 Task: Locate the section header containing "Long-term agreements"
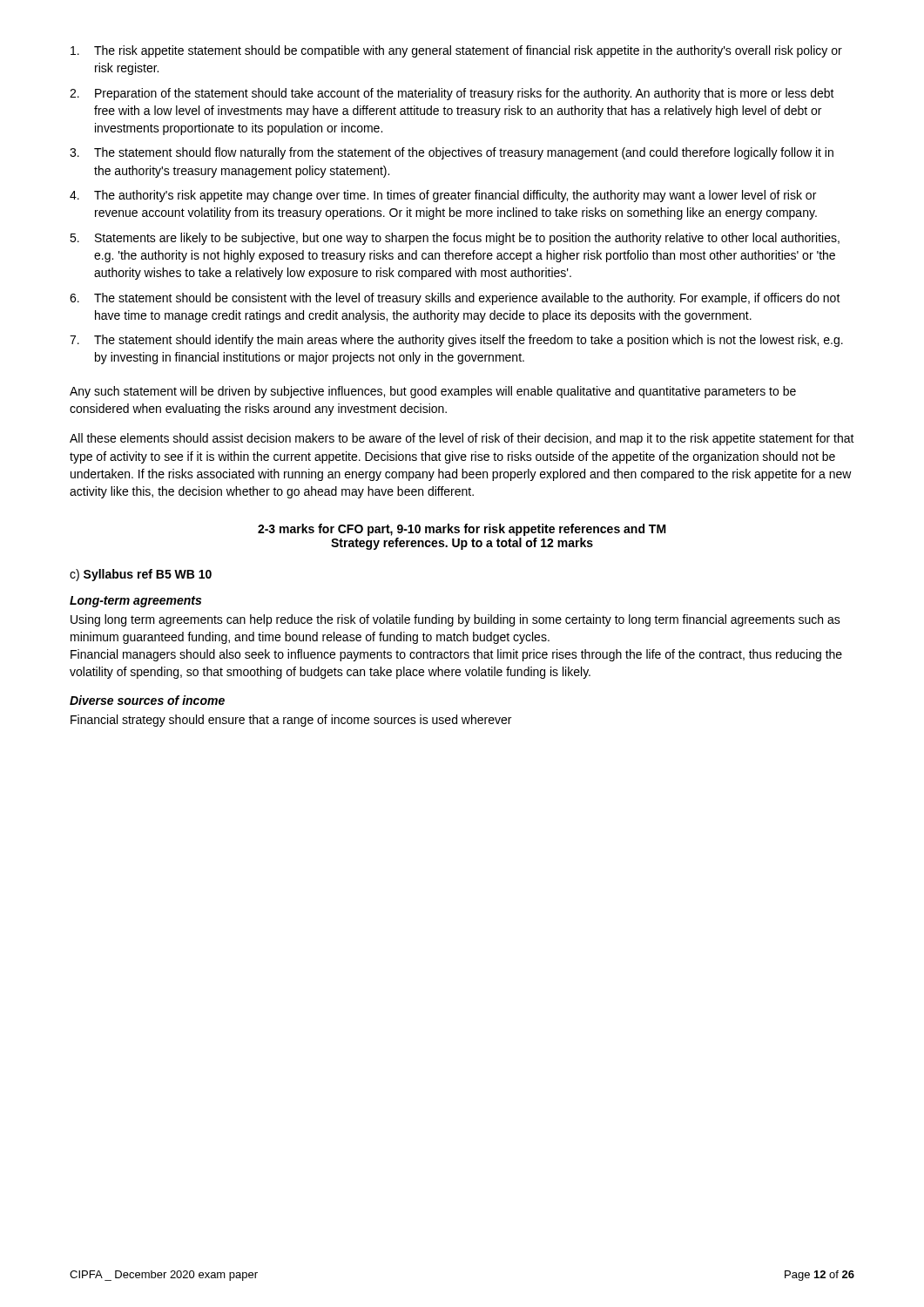click(136, 600)
